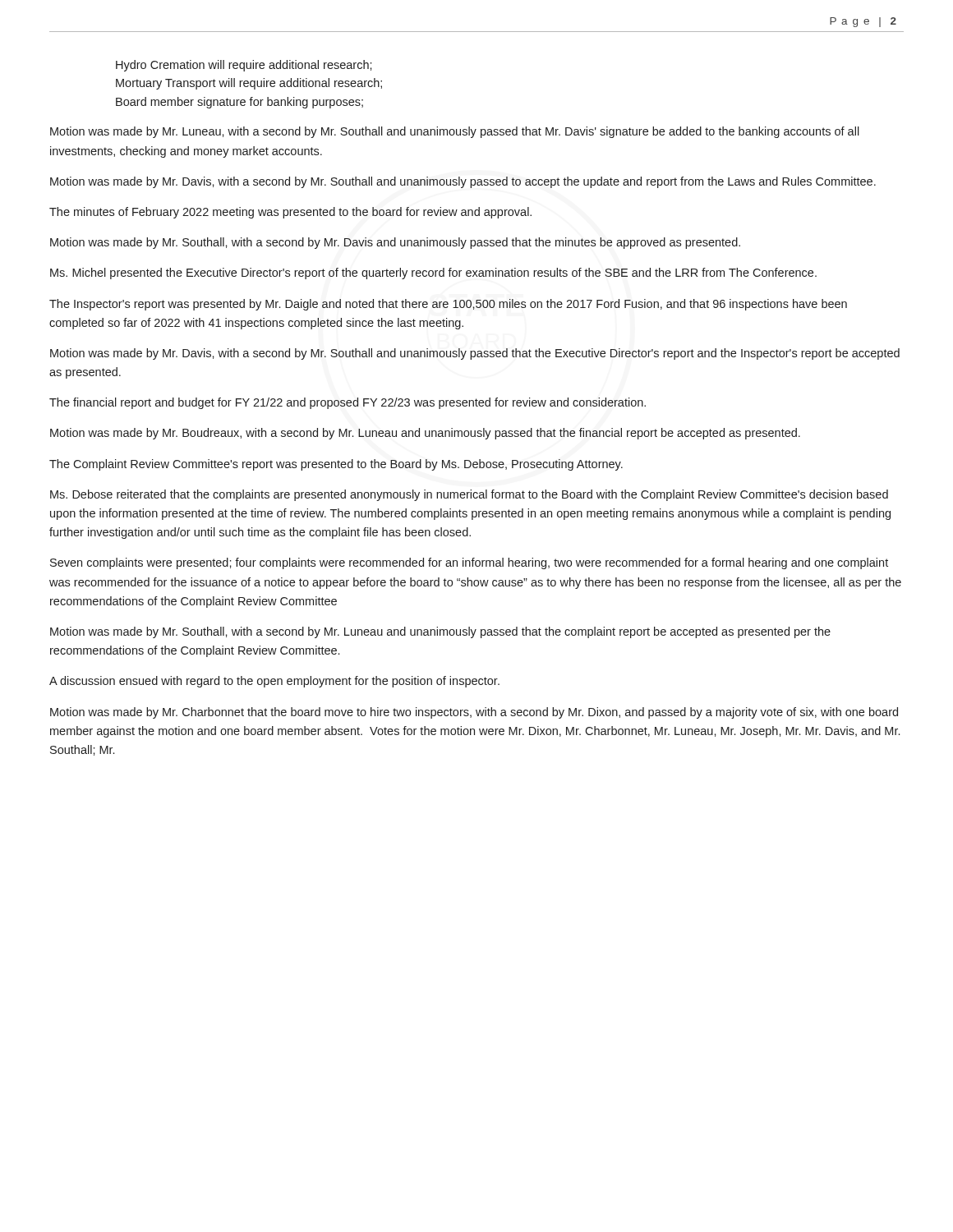Point to the block beginning "Motion was made by Mr. Charbonnet"

pyautogui.click(x=475, y=731)
